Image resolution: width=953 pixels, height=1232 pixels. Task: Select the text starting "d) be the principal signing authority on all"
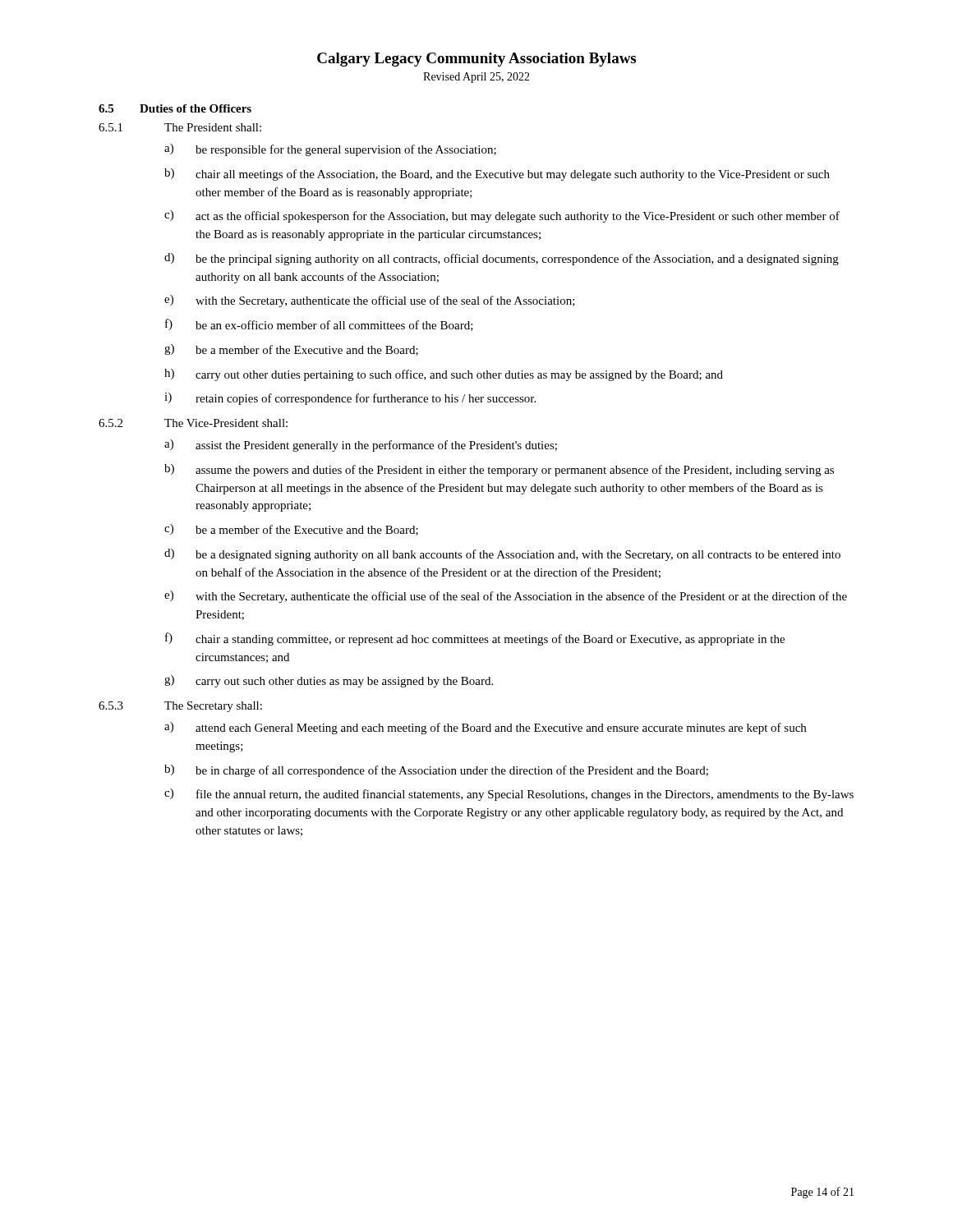click(509, 268)
